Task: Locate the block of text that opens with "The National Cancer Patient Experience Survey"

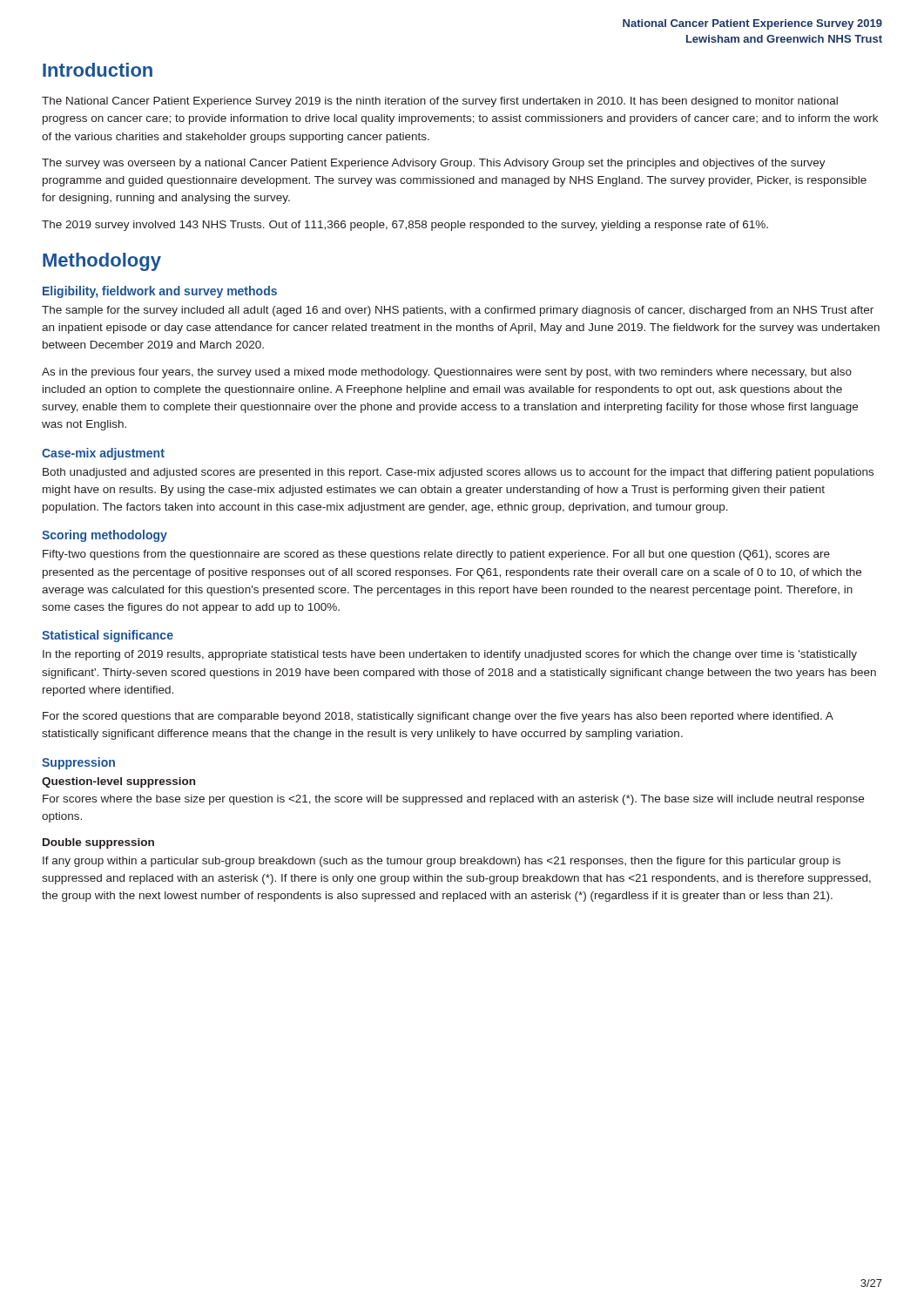Action: click(462, 119)
